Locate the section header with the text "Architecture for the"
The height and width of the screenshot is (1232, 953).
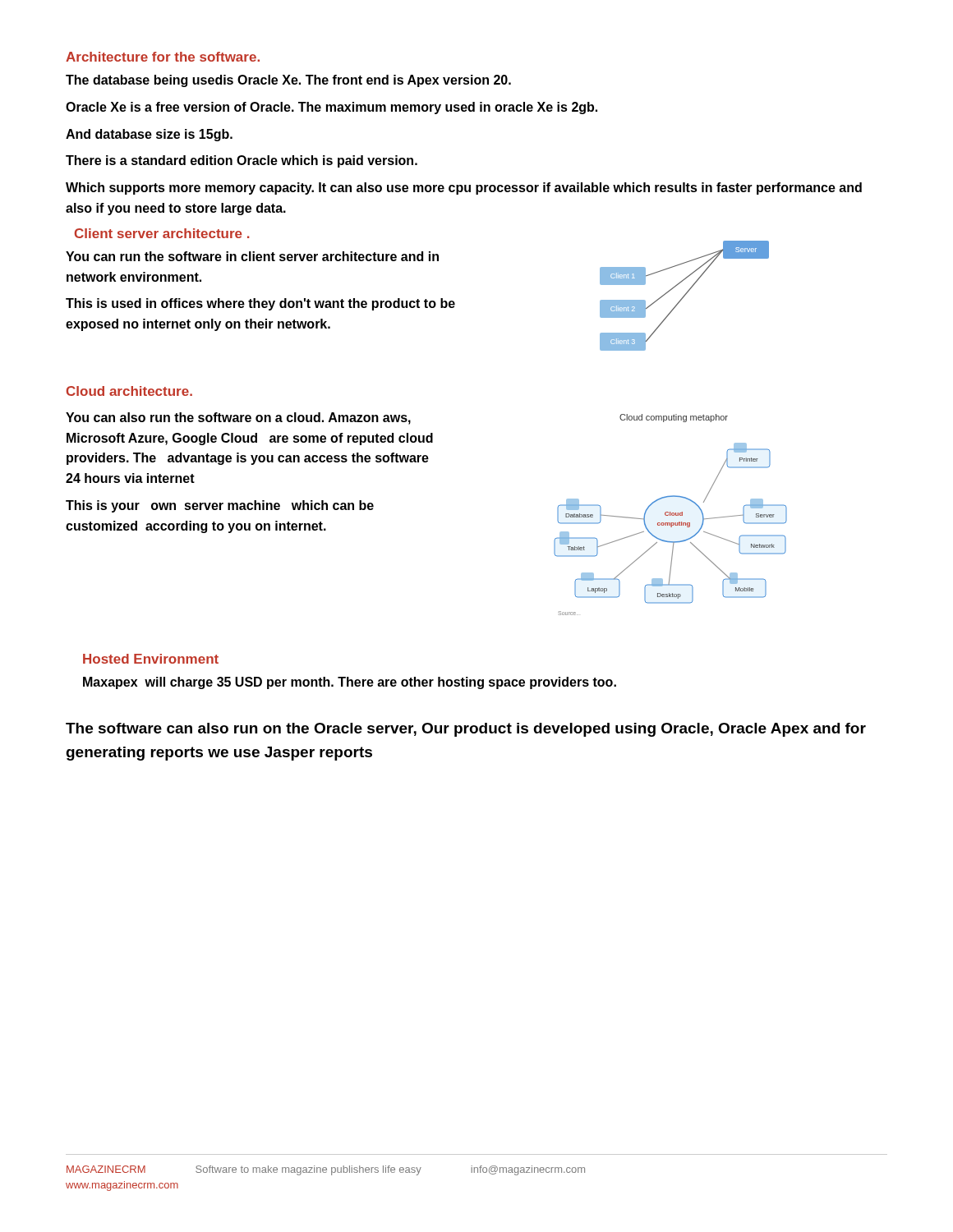pyautogui.click(x=163, y=57)
